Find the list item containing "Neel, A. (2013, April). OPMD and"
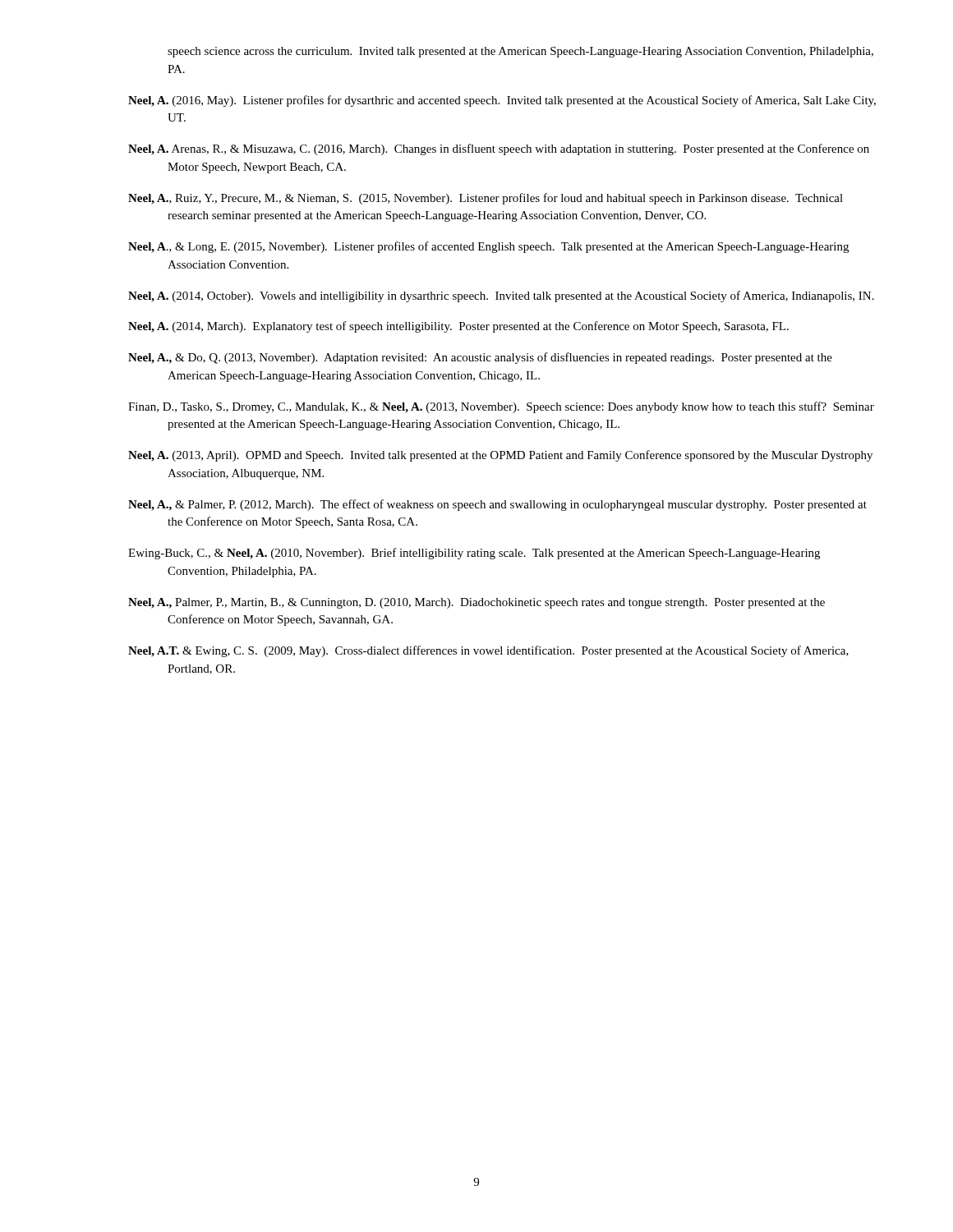 pos(501,464)
